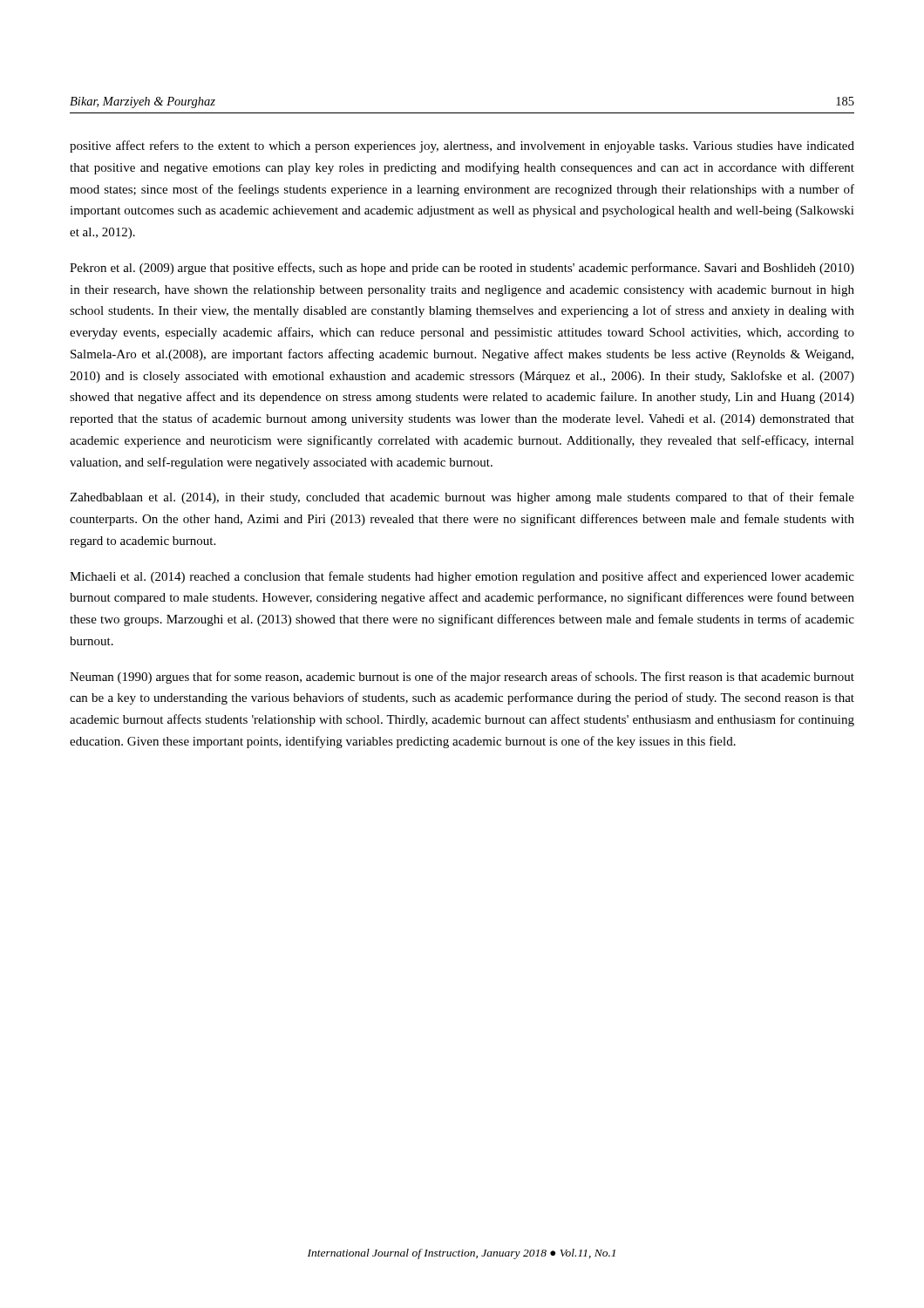
Task: Click on the text block containing "Michaeli et al."
Action: tap(462, 608)
